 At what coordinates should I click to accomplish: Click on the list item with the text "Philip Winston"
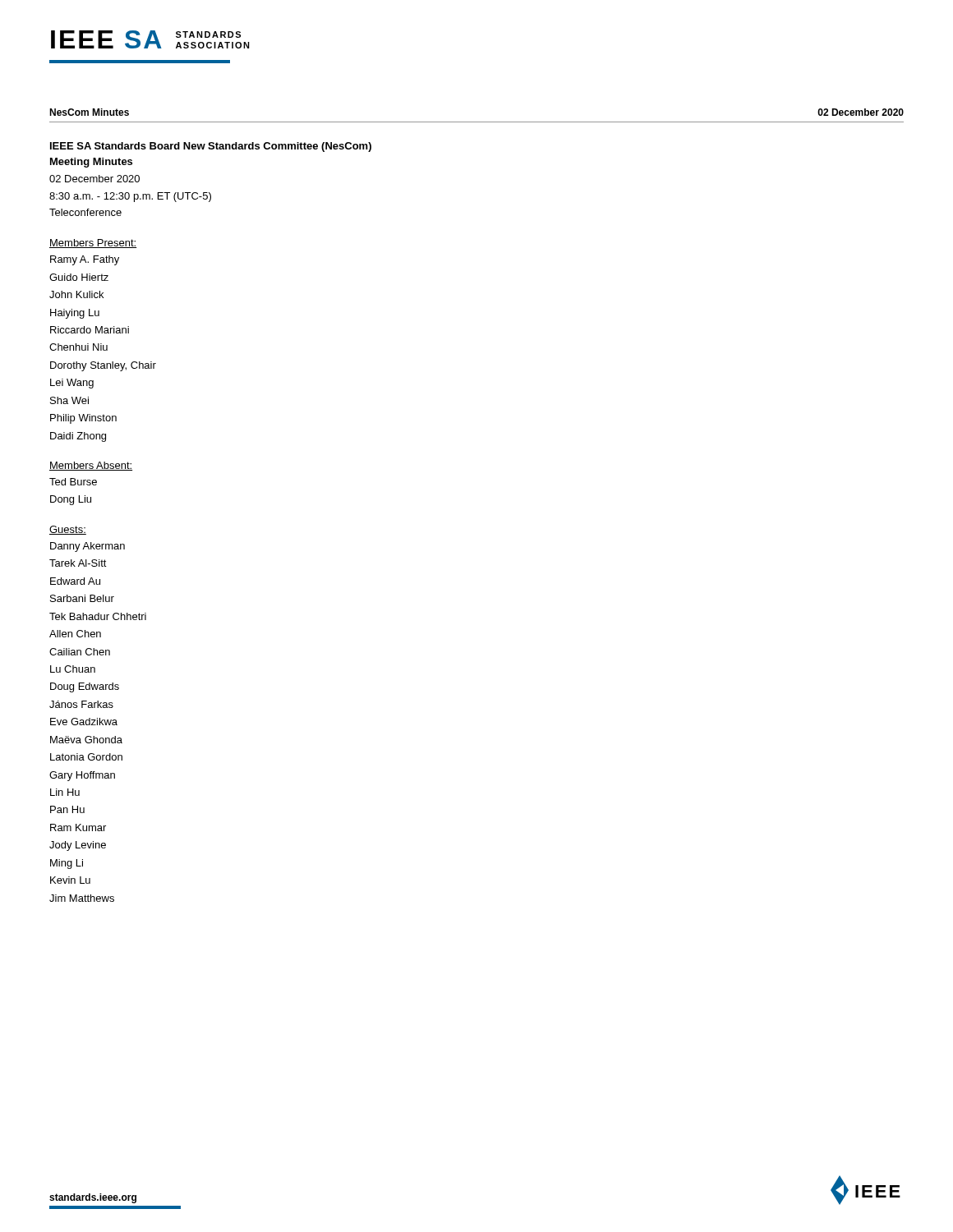(83, 418)
